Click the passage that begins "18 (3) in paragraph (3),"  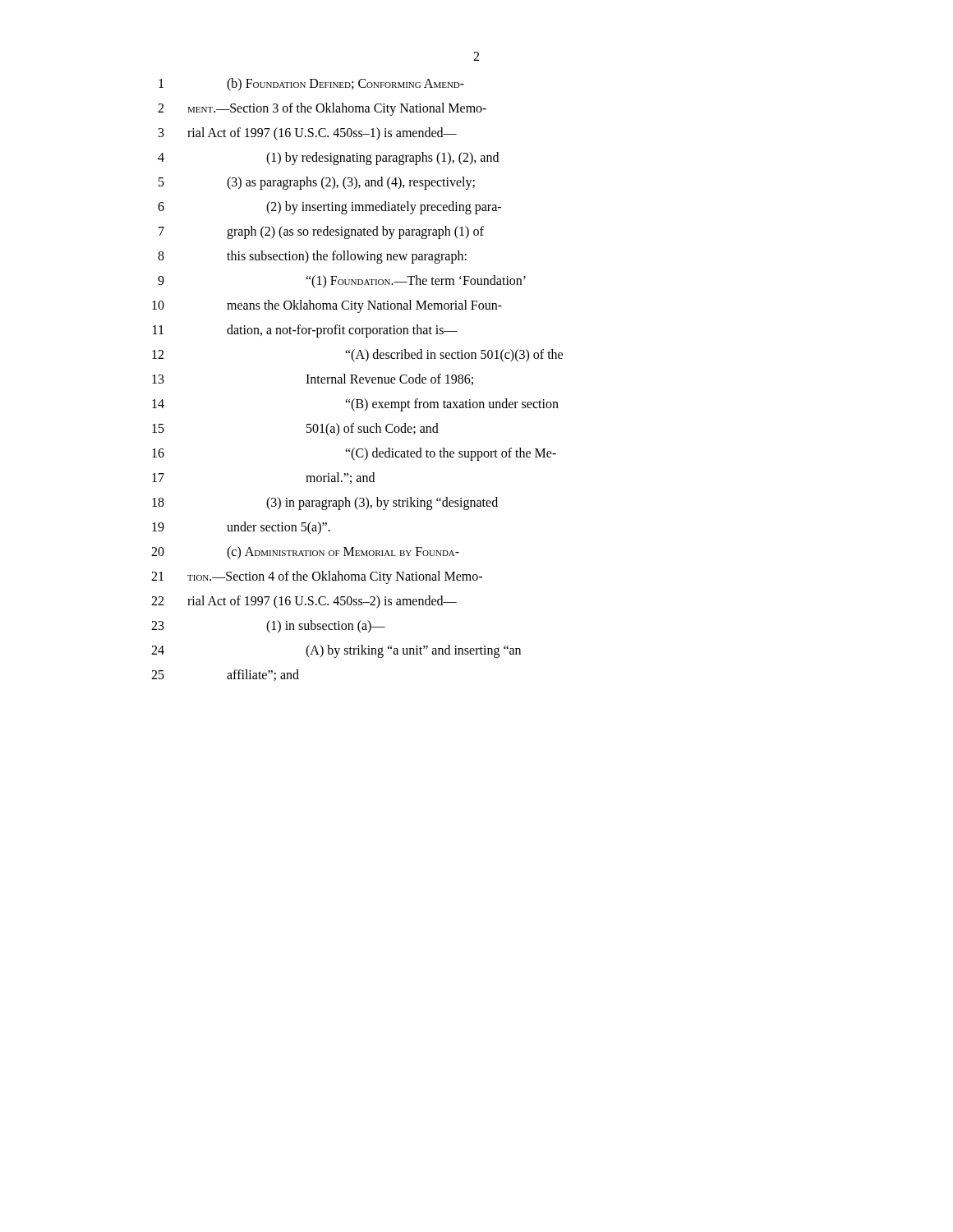[485, 503]
